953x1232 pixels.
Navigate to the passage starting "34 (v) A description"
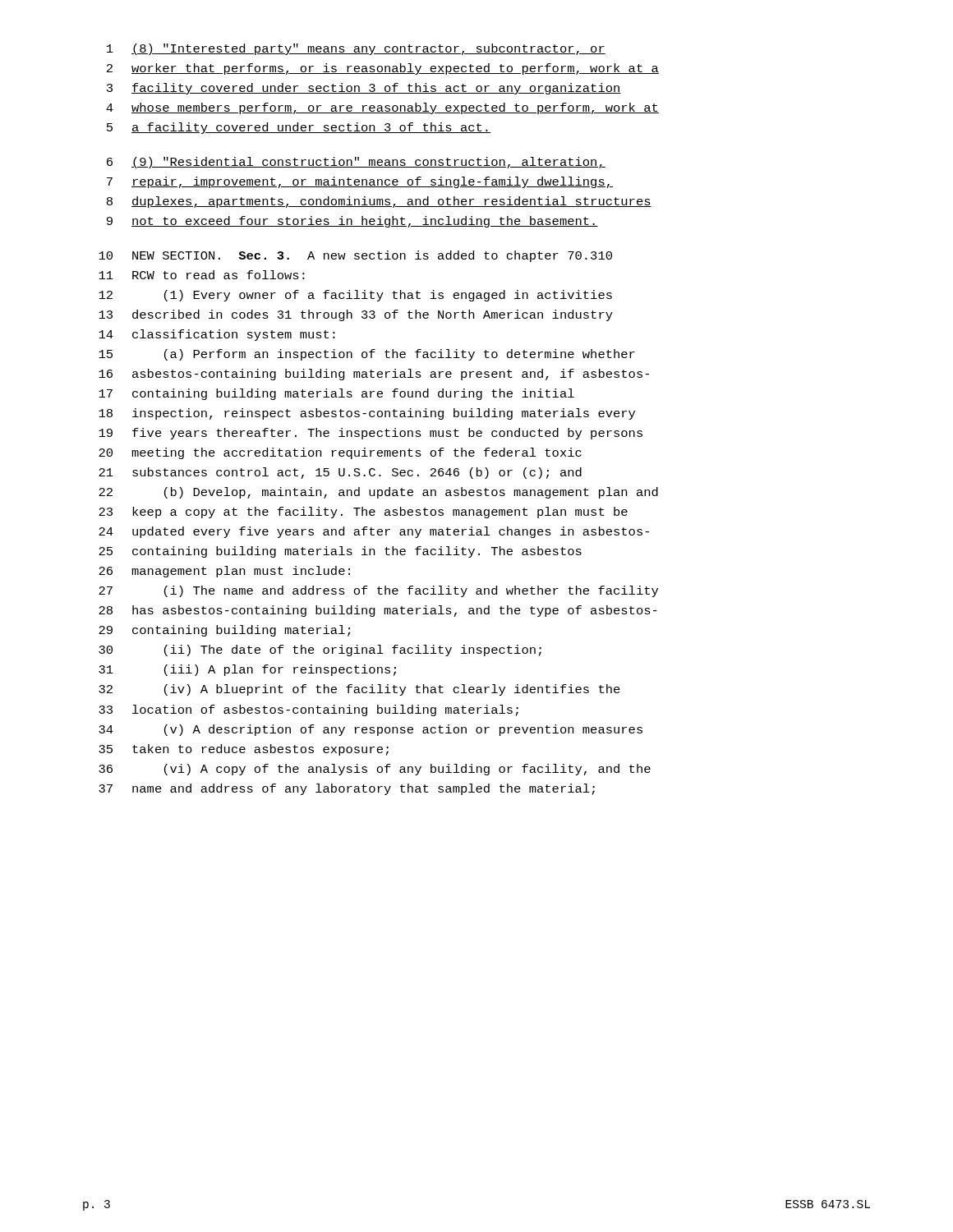click(485, 740)
